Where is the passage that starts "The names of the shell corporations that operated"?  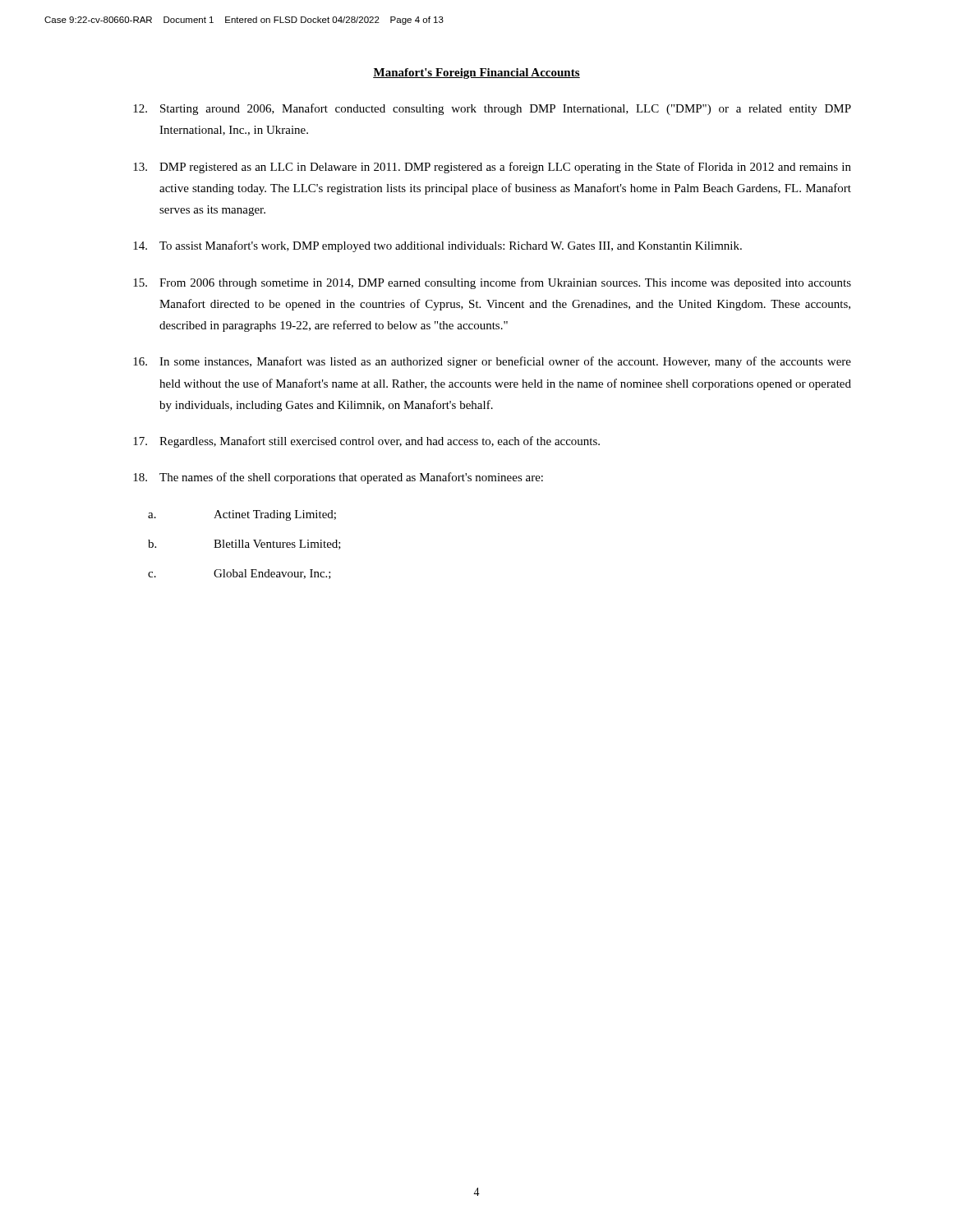[475, 477]
